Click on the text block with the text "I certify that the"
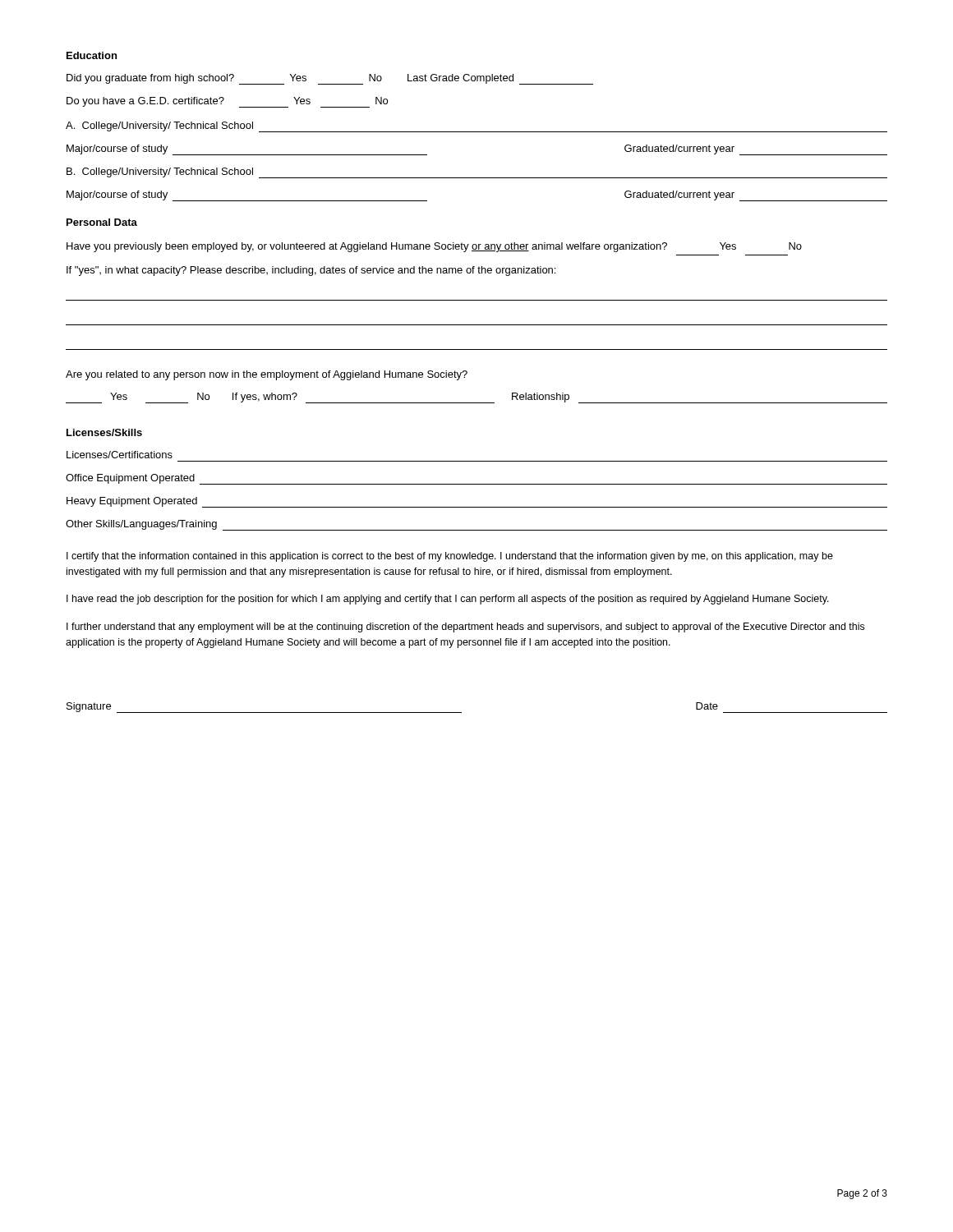This screenshot has height=1232, width=953. (449, 564)
